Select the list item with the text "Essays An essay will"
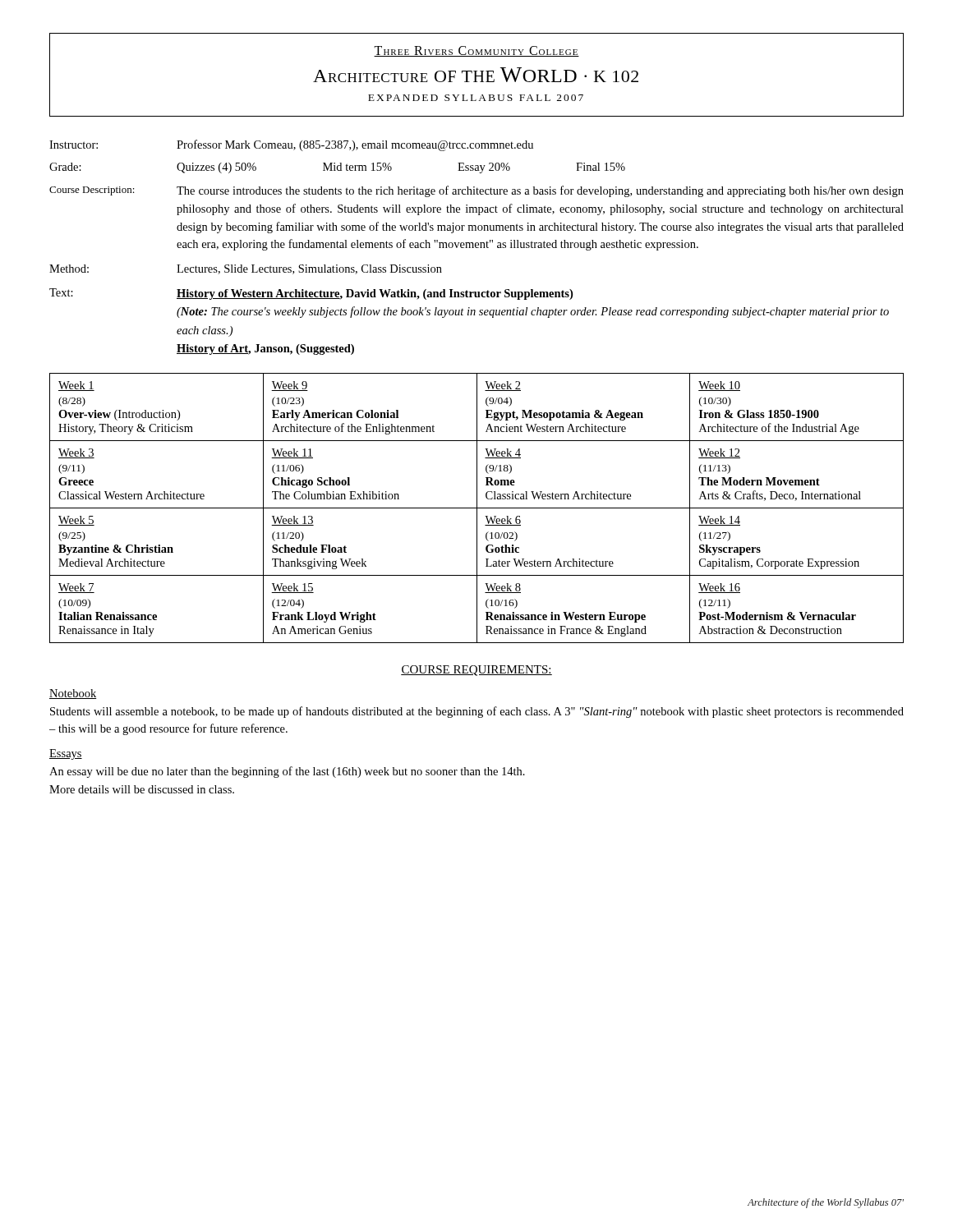 (287, 771)
